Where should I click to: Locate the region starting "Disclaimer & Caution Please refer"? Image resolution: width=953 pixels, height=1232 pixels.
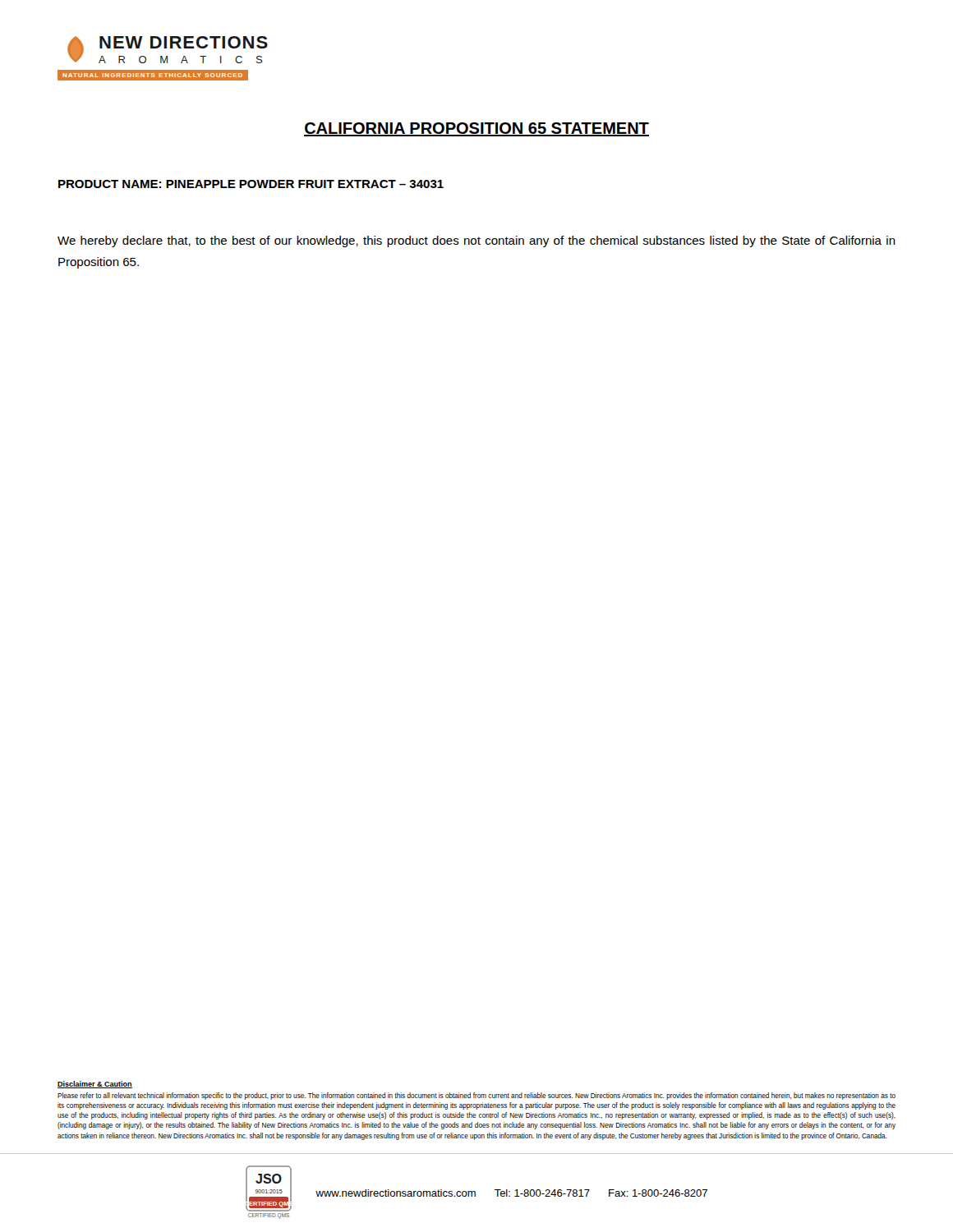pyautogui.click(x=476, y=1111)
